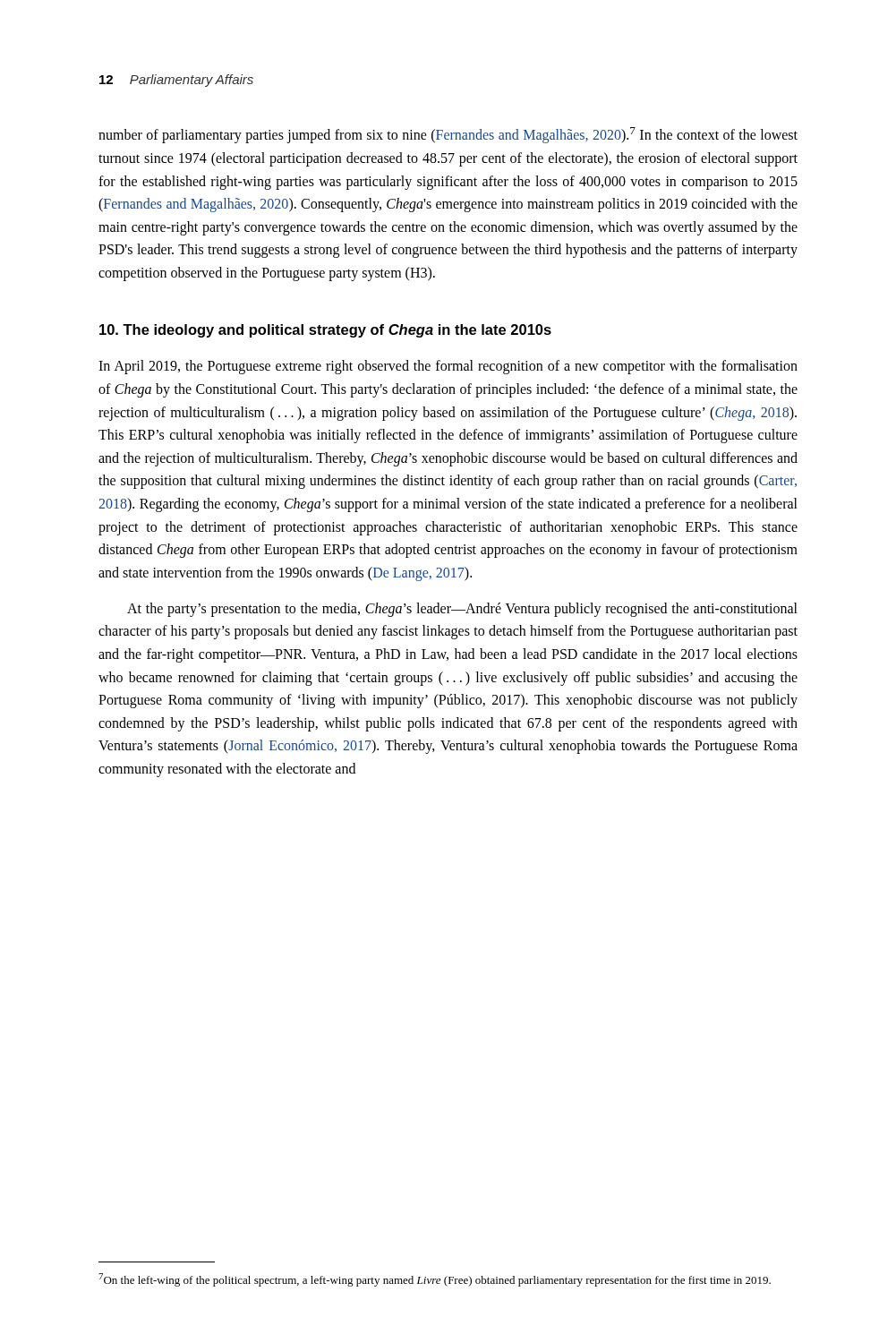Point to the block beginning "number of parliamentary parties"
The height and width of the screenshot is (1343, 896).
(x=448, y=203)
